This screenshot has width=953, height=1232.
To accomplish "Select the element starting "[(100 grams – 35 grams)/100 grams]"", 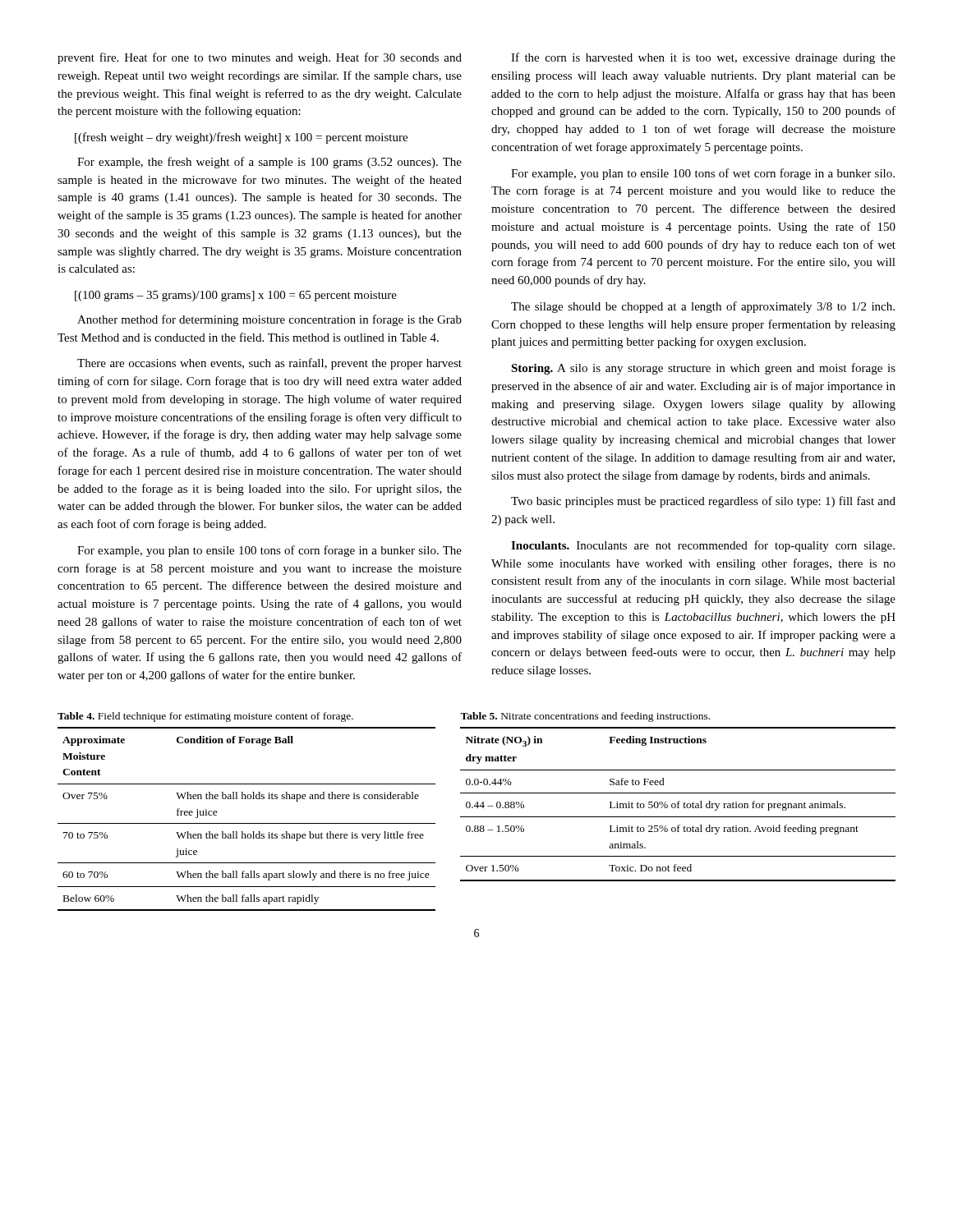I will [268, 296].
